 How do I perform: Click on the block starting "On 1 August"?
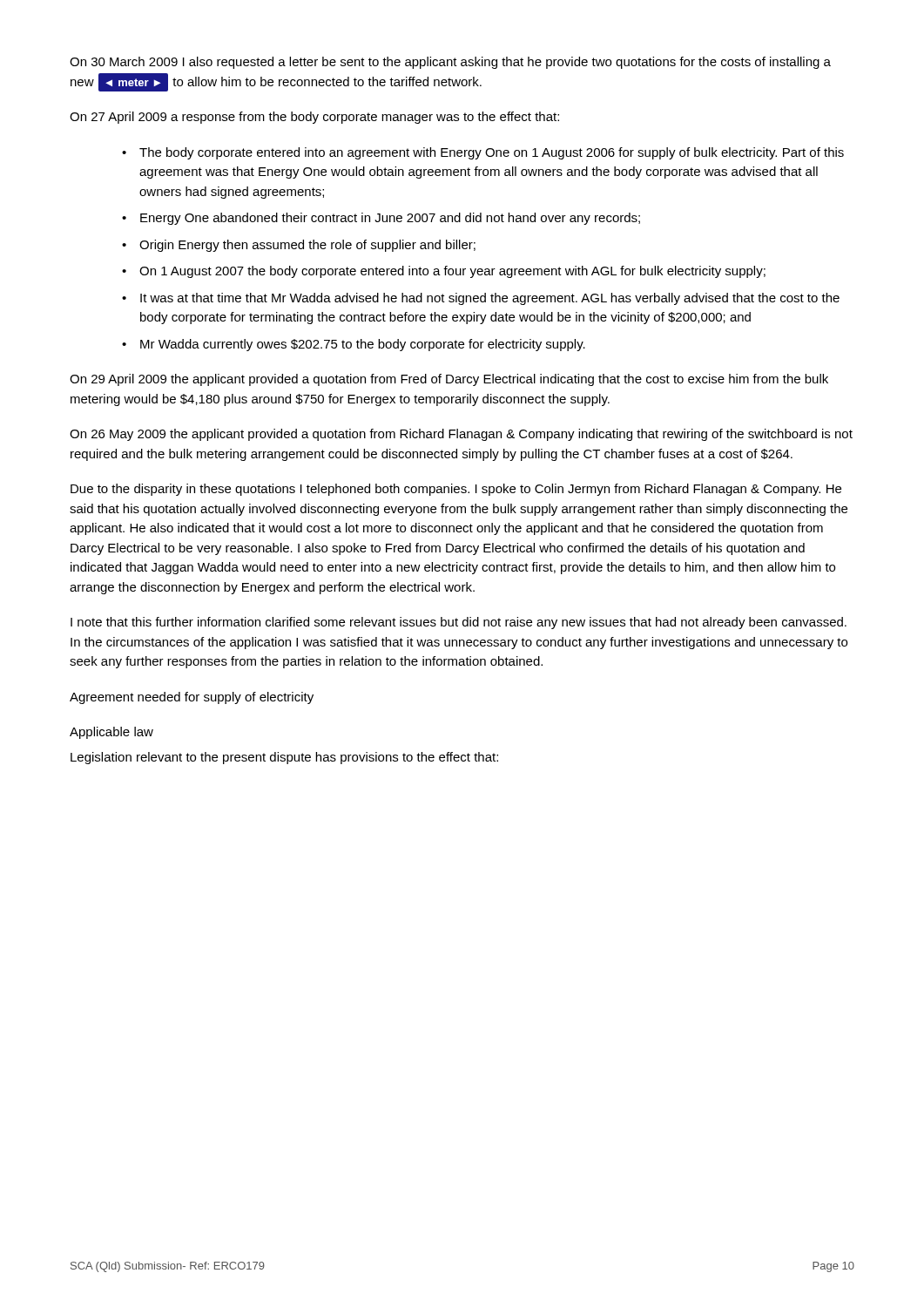pyautogui.click(x=453, y=271)
